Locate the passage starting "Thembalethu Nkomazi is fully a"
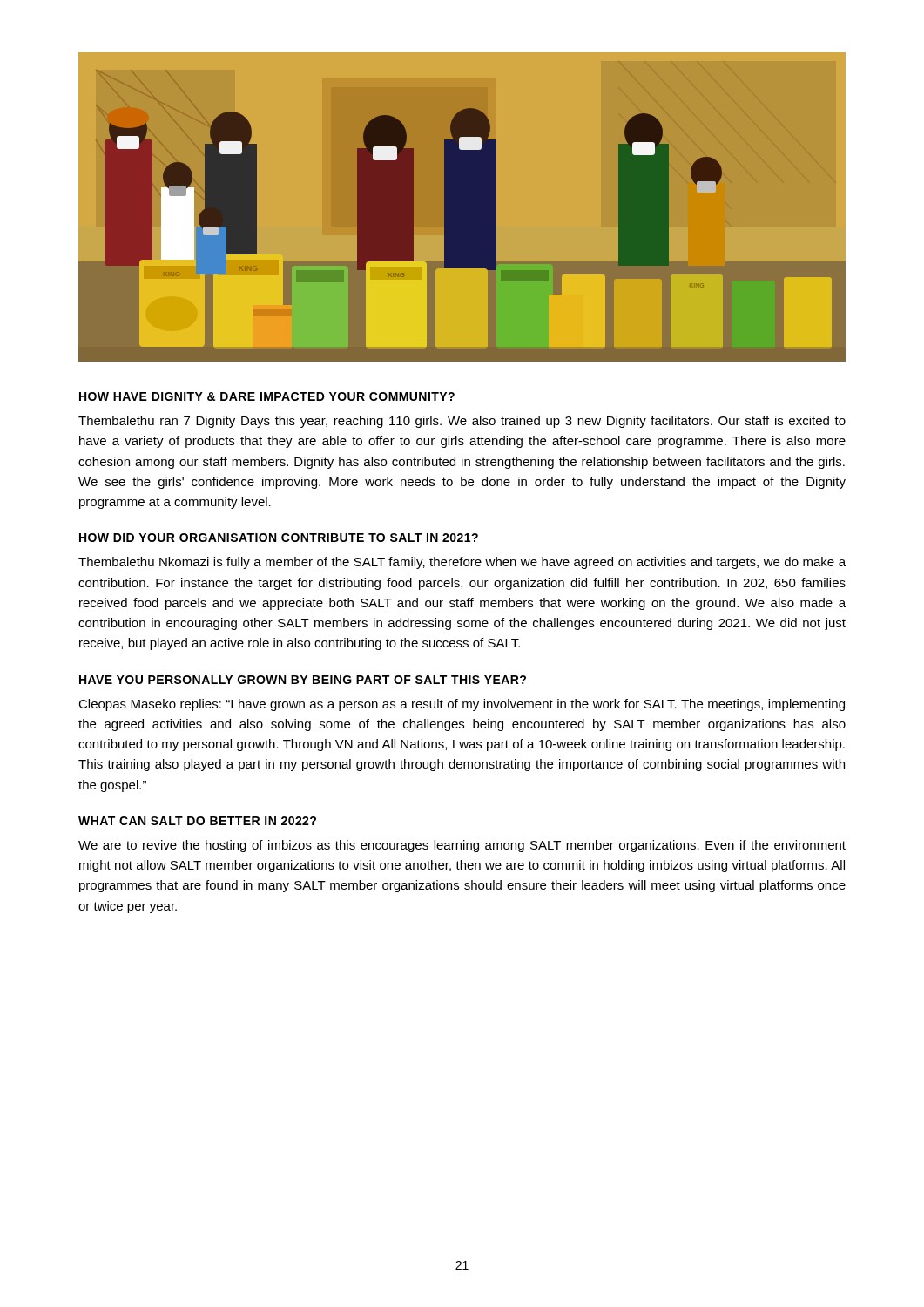Image resolution: width=924 pixels, height=1307 pixels. click(462, 602)
